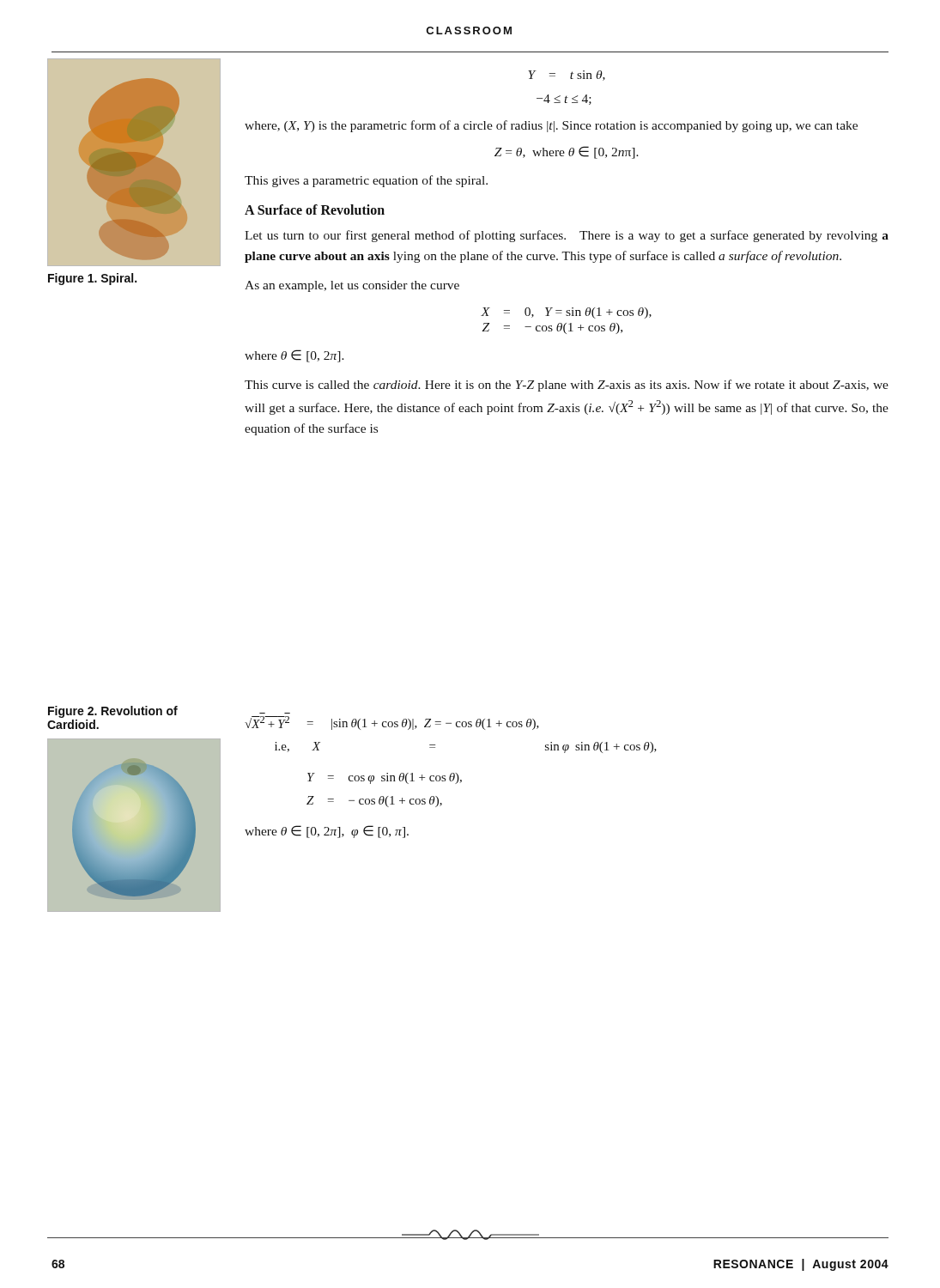Point to the element starting "where, (X, Y) is the"

[551, 125]
